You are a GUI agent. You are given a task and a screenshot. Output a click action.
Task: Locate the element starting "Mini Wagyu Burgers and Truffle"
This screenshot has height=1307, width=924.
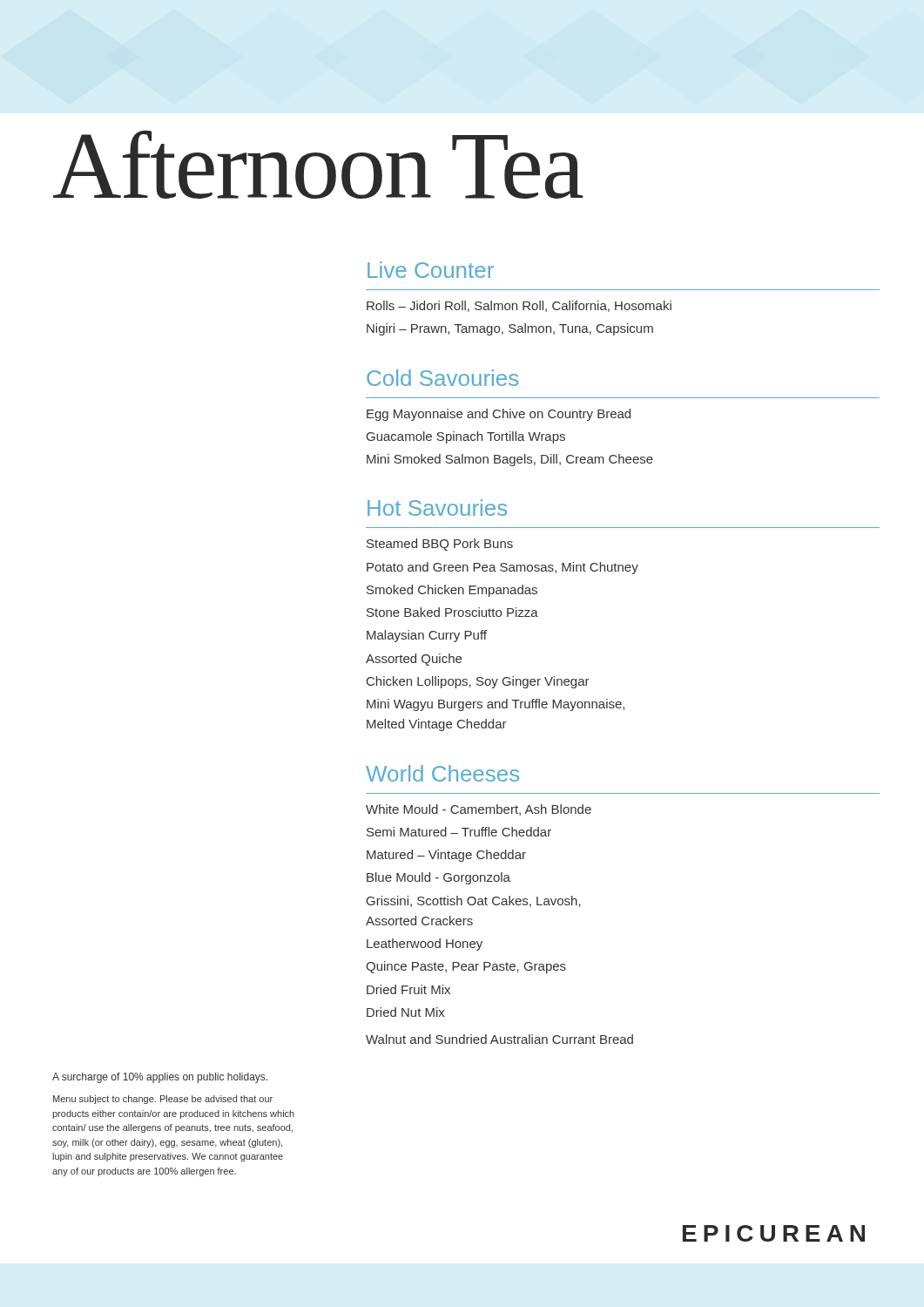[x=623, y=714]
